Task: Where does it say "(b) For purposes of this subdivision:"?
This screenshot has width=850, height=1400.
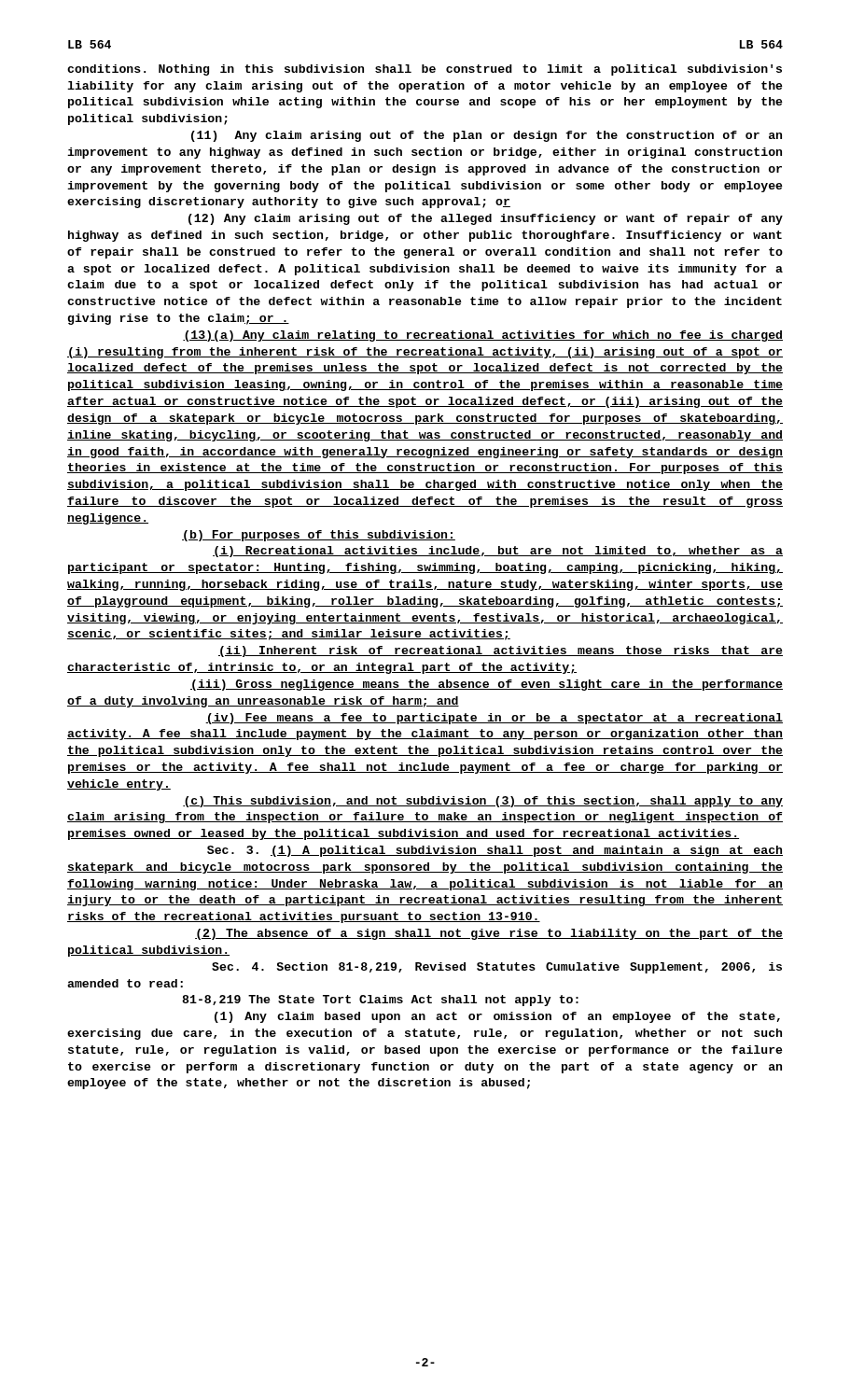Action: (425, 535)
